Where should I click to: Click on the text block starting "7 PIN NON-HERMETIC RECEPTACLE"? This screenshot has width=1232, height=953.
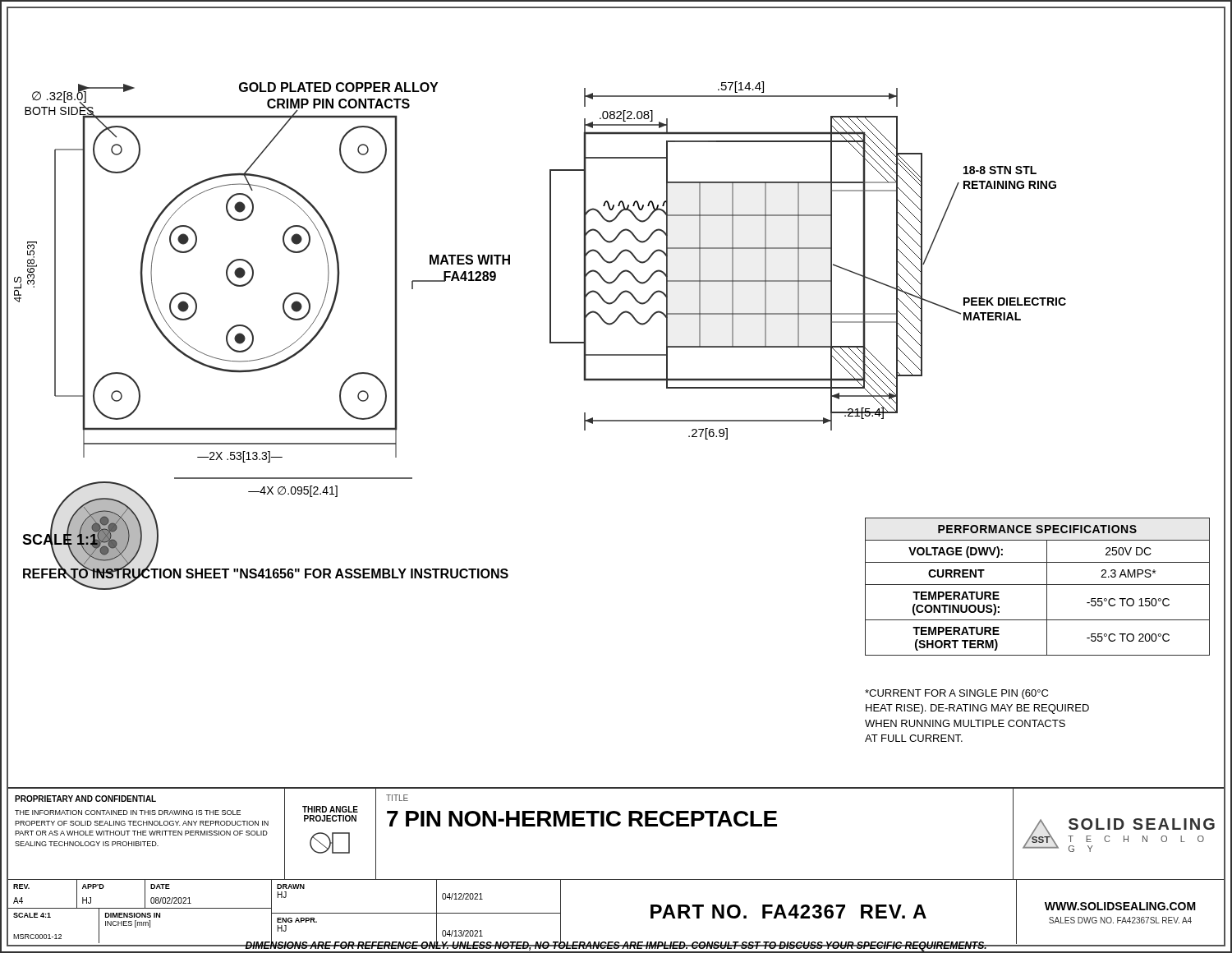(x=582, y=819)
